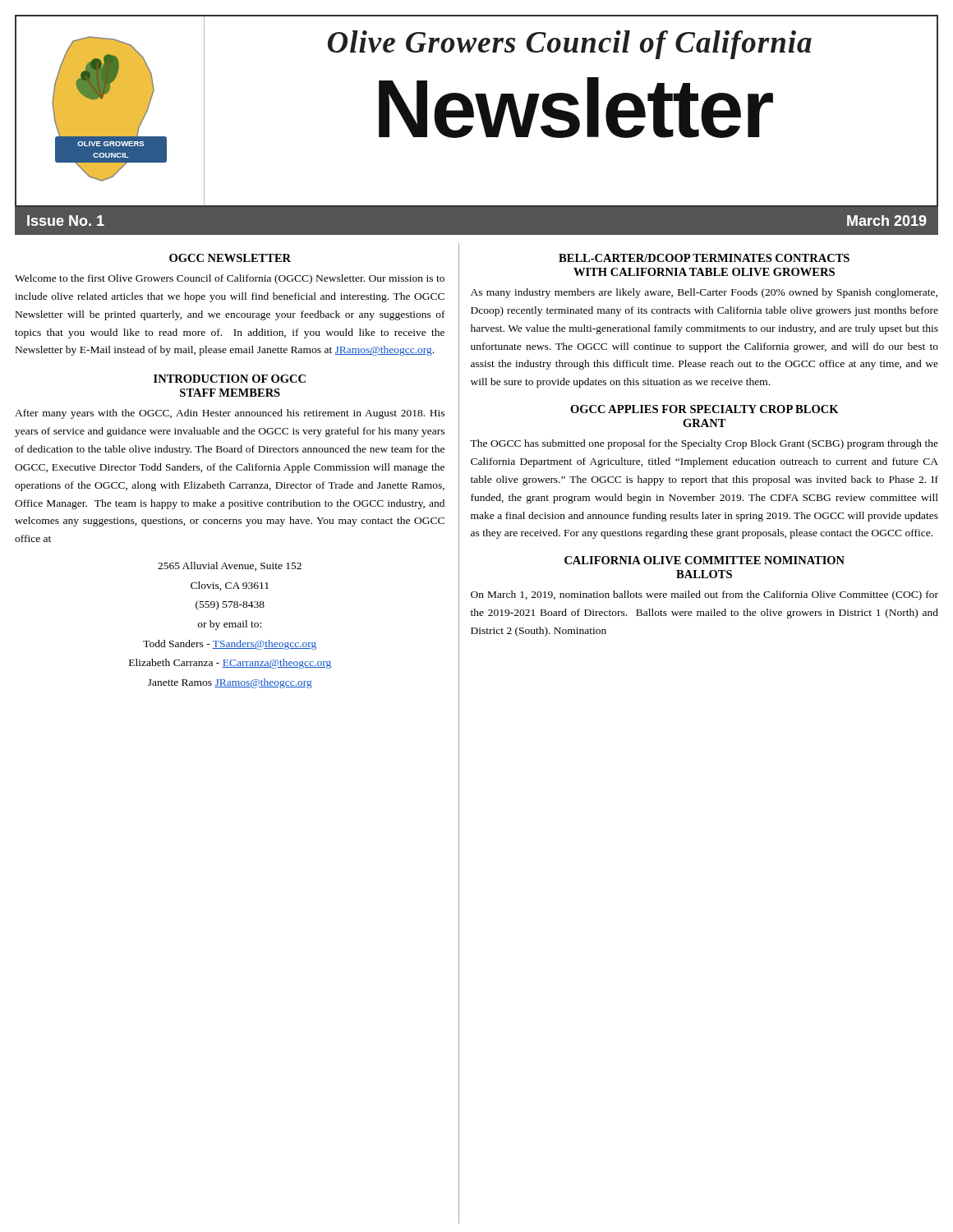The height and width of the screenshot is (1232, 953).
Task: Find "BELL-CARTER/DCOOP TERMINATES CONTRACTSWITH CALIFORNIA TABLE OLIVE GROWERS" on this page
Action: tap(704, 265)
